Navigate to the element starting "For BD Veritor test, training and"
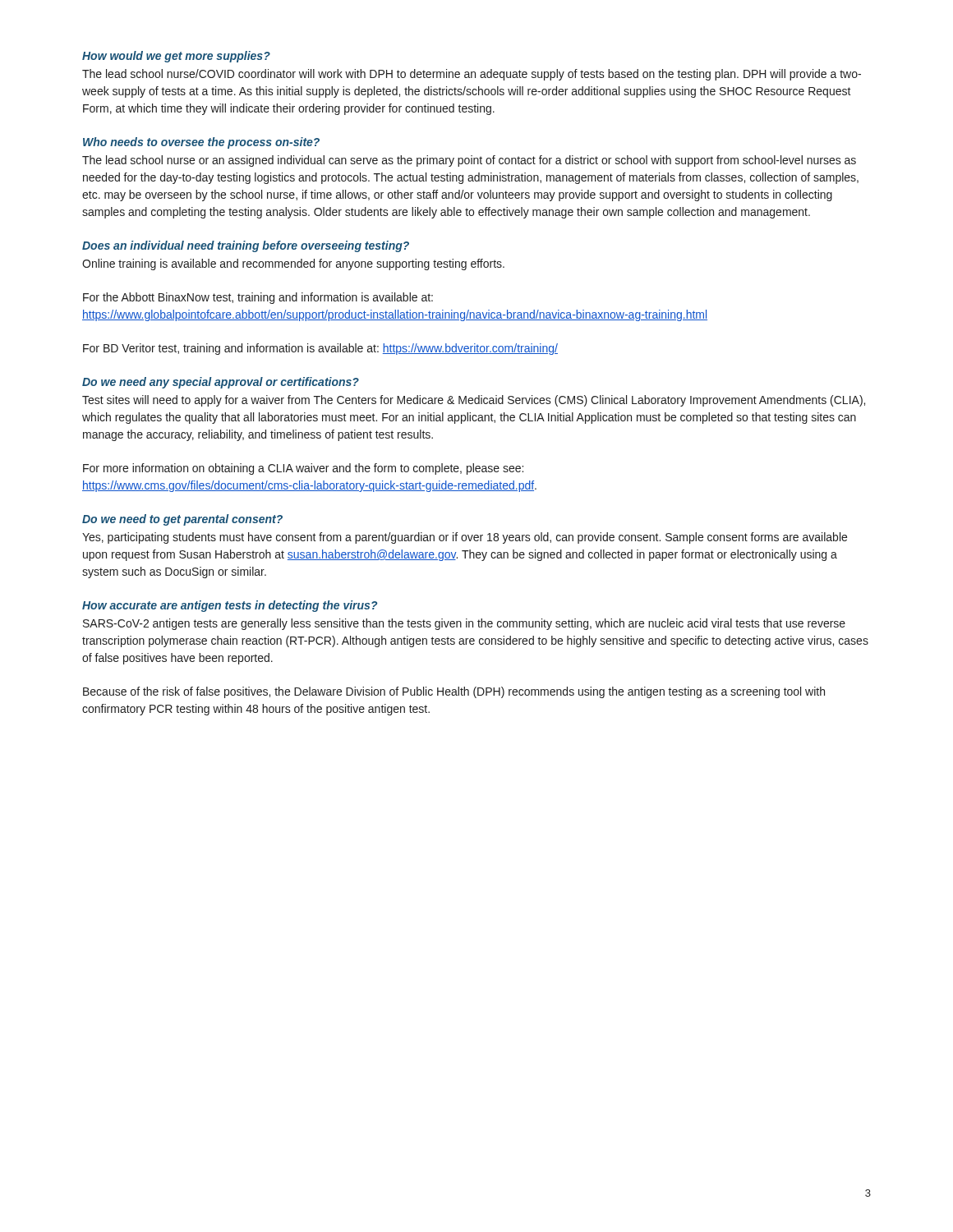 click(320, 348)
